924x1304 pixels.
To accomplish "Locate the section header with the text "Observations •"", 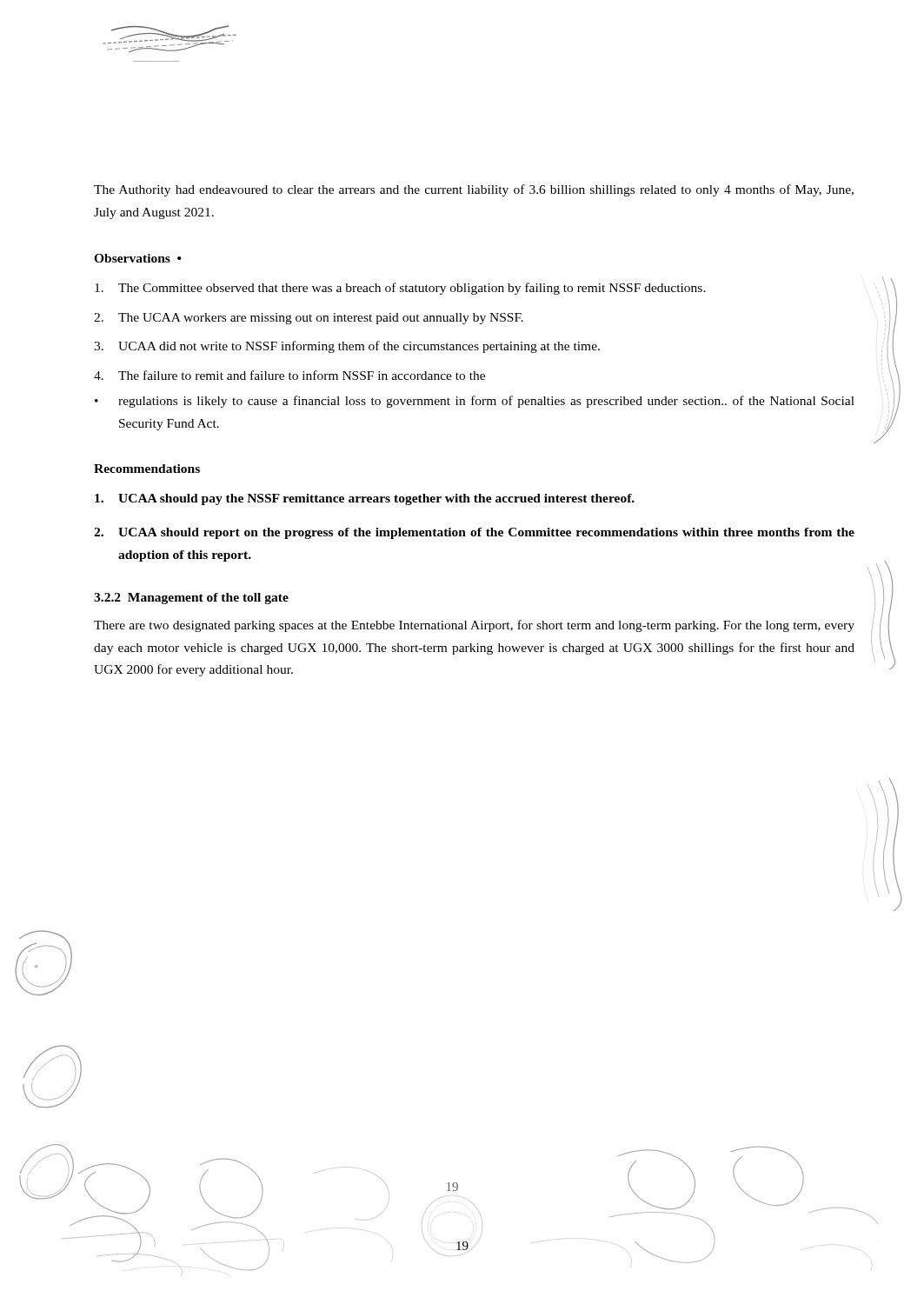I will click(138, 258).
